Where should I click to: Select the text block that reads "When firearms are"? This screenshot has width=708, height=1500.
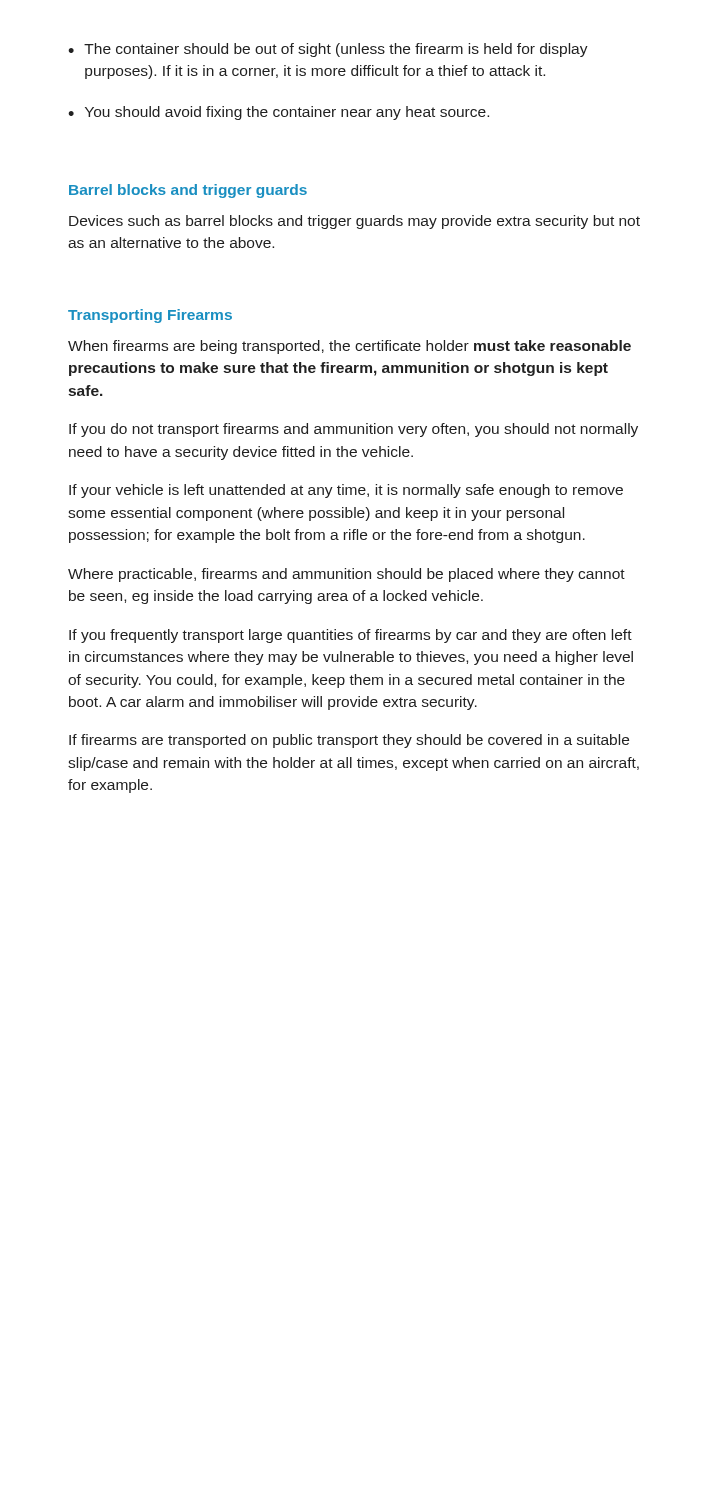pos(350,368)
